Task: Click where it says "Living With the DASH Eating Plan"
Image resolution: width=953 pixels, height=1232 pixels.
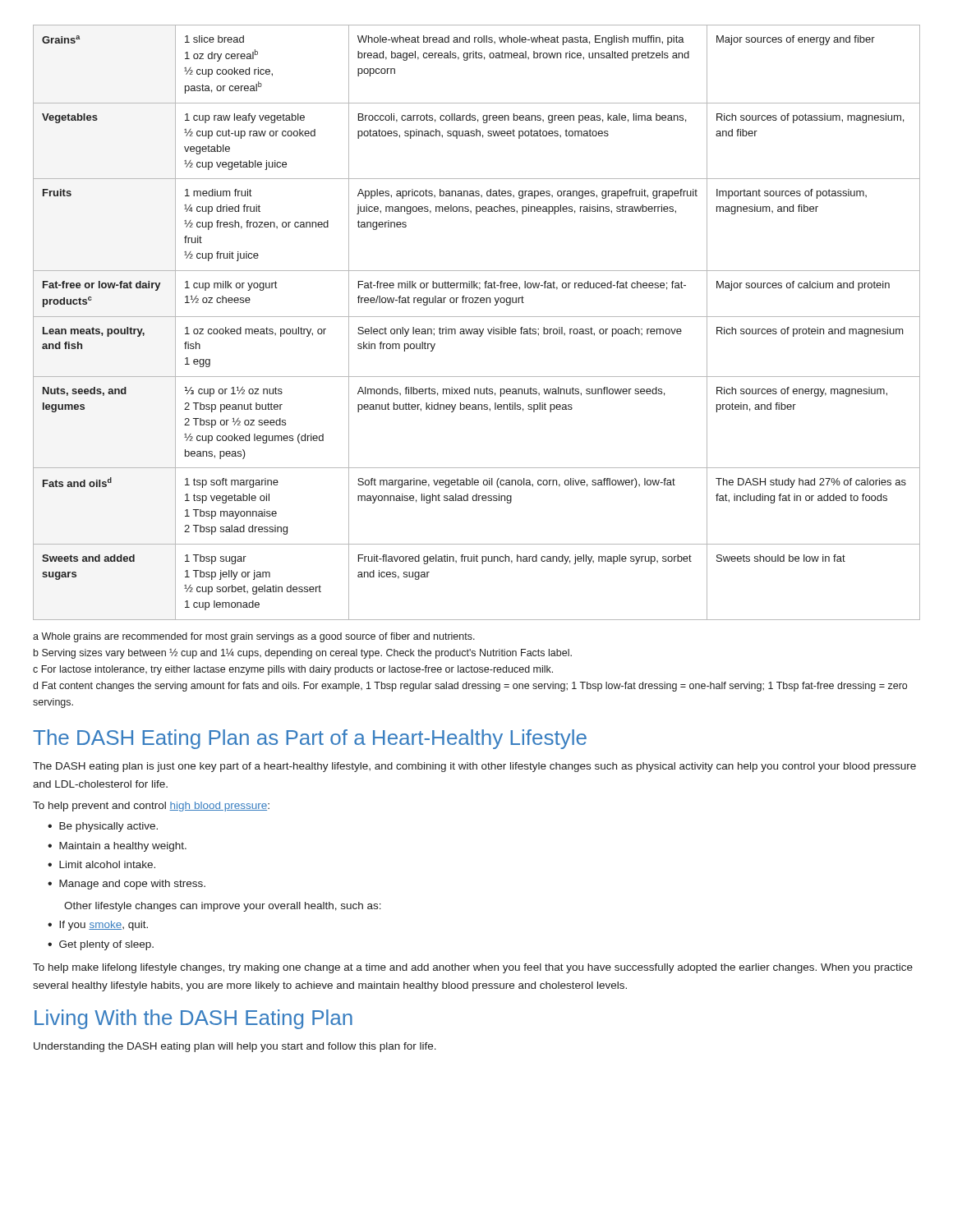Action: (193, 1019)
